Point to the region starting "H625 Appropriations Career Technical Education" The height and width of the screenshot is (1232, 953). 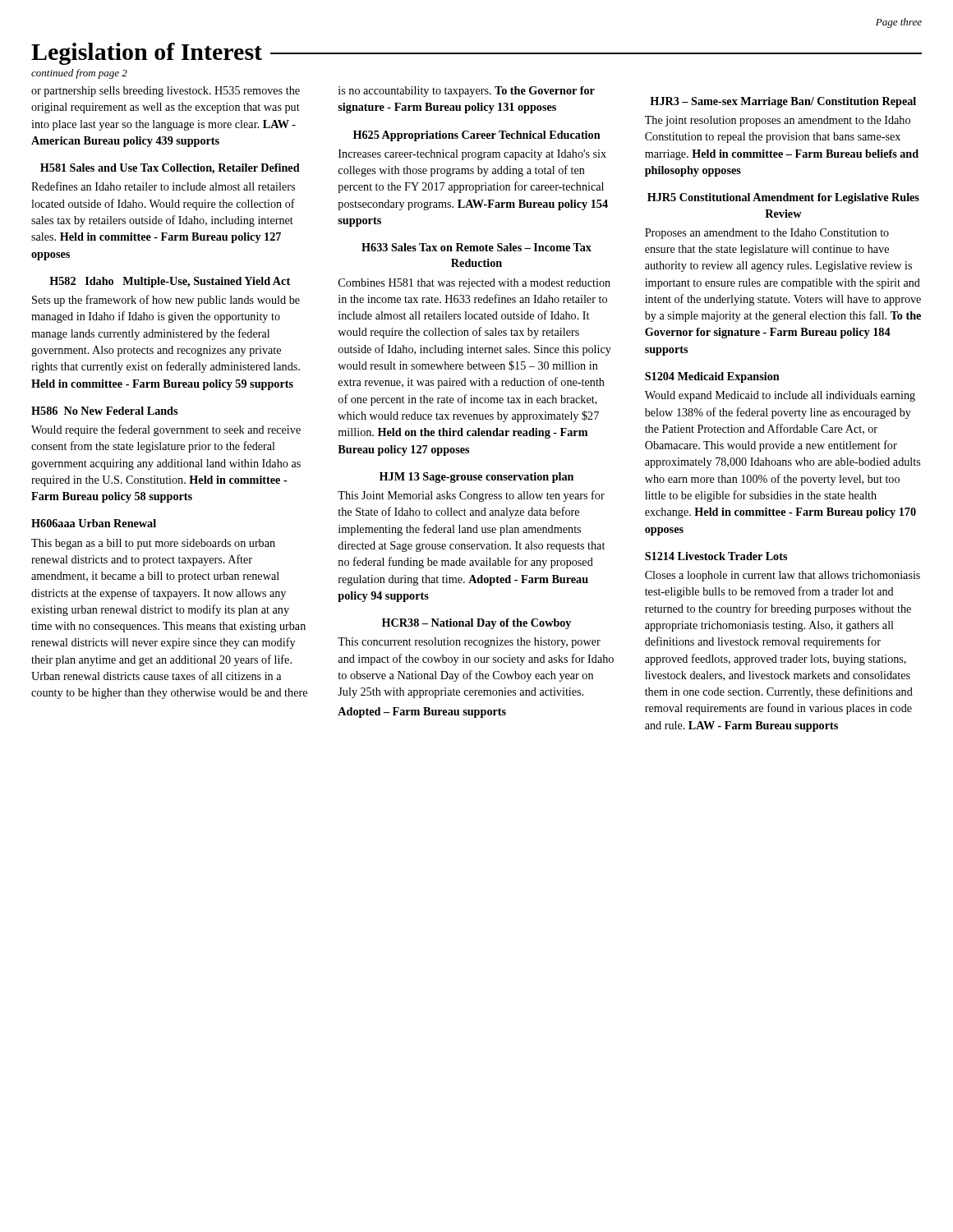coord(476,134)
